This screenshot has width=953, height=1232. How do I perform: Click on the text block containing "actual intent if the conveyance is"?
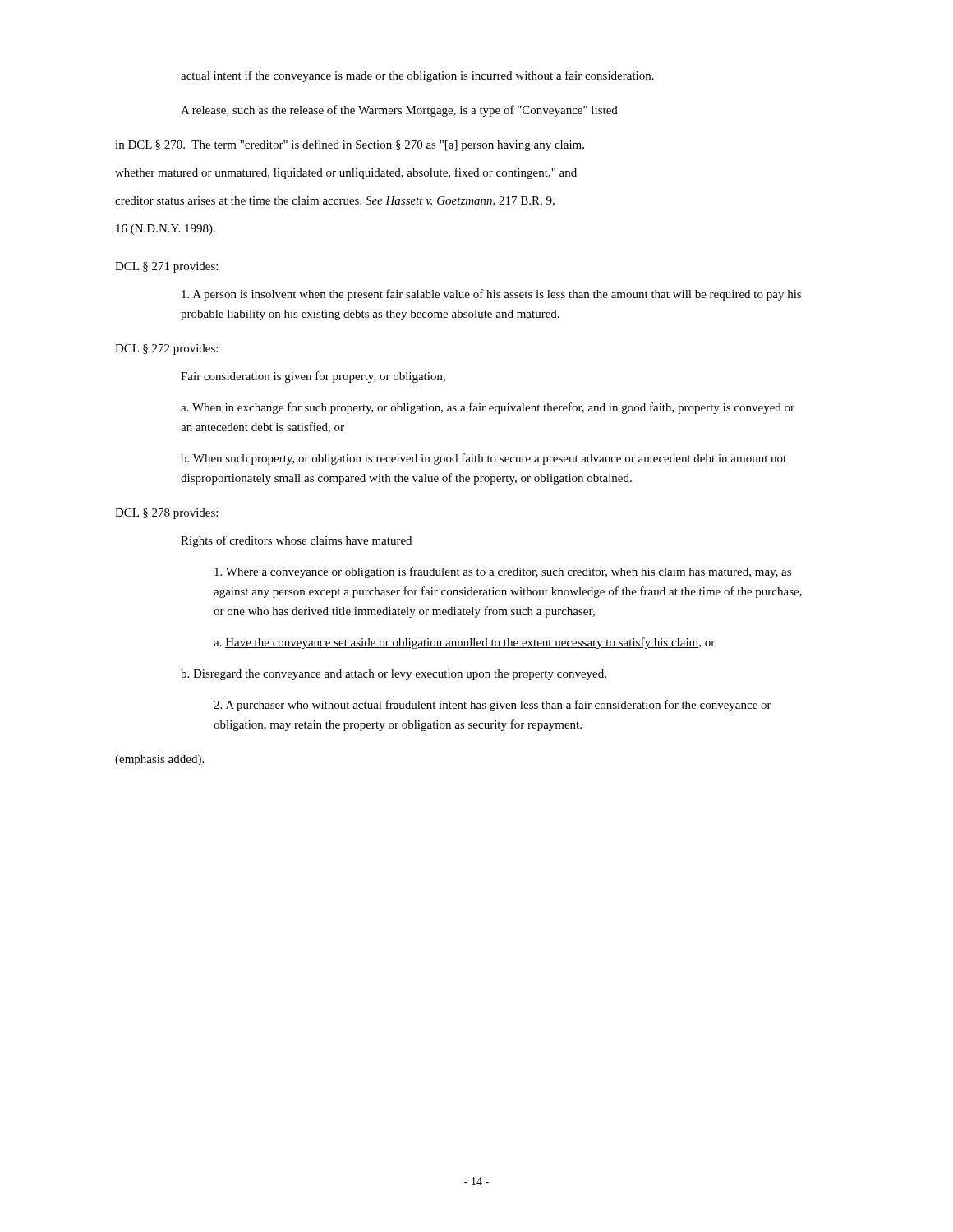click(x=418, y=76)
